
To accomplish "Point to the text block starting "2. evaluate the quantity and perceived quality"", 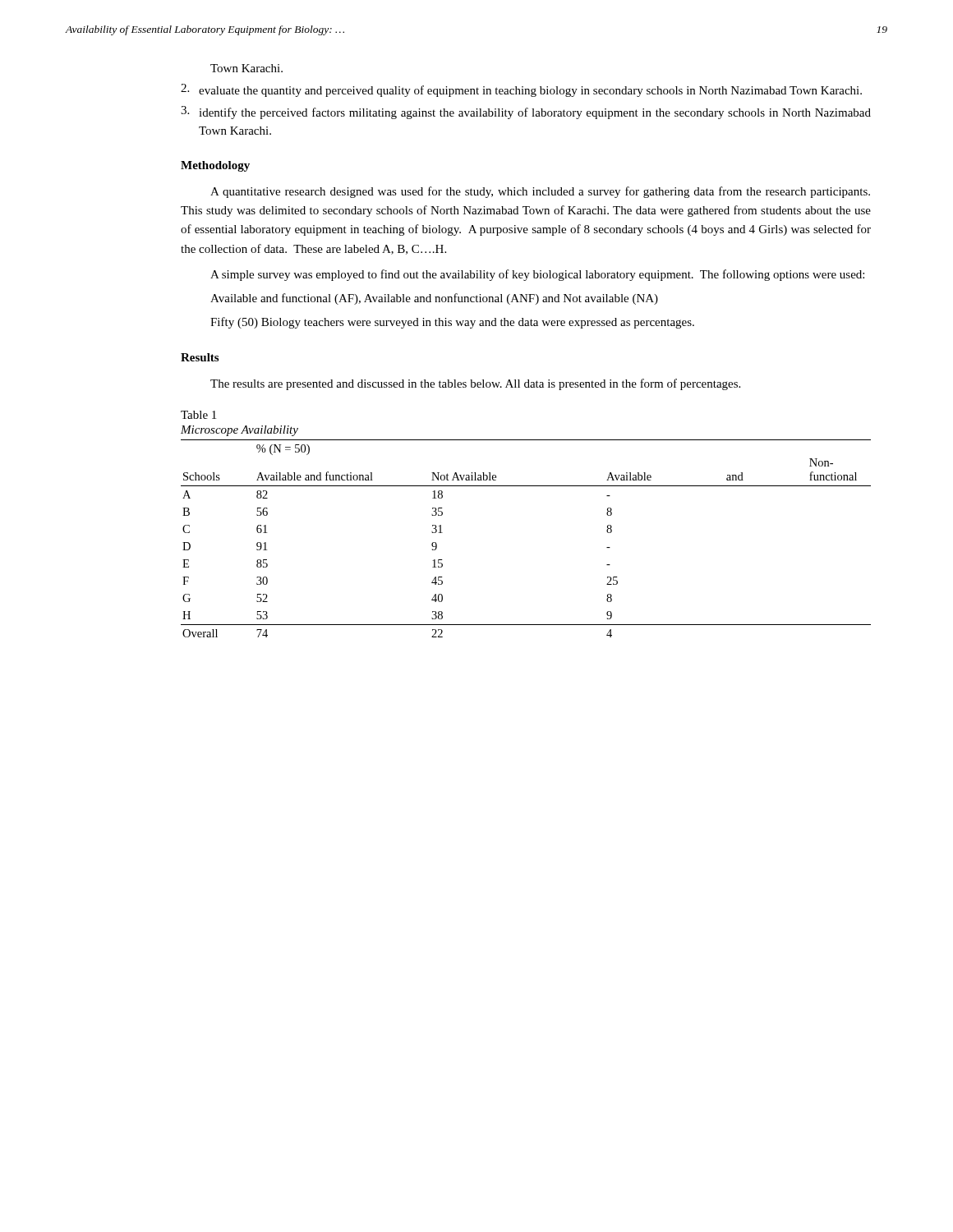I will tap(526, 91).
